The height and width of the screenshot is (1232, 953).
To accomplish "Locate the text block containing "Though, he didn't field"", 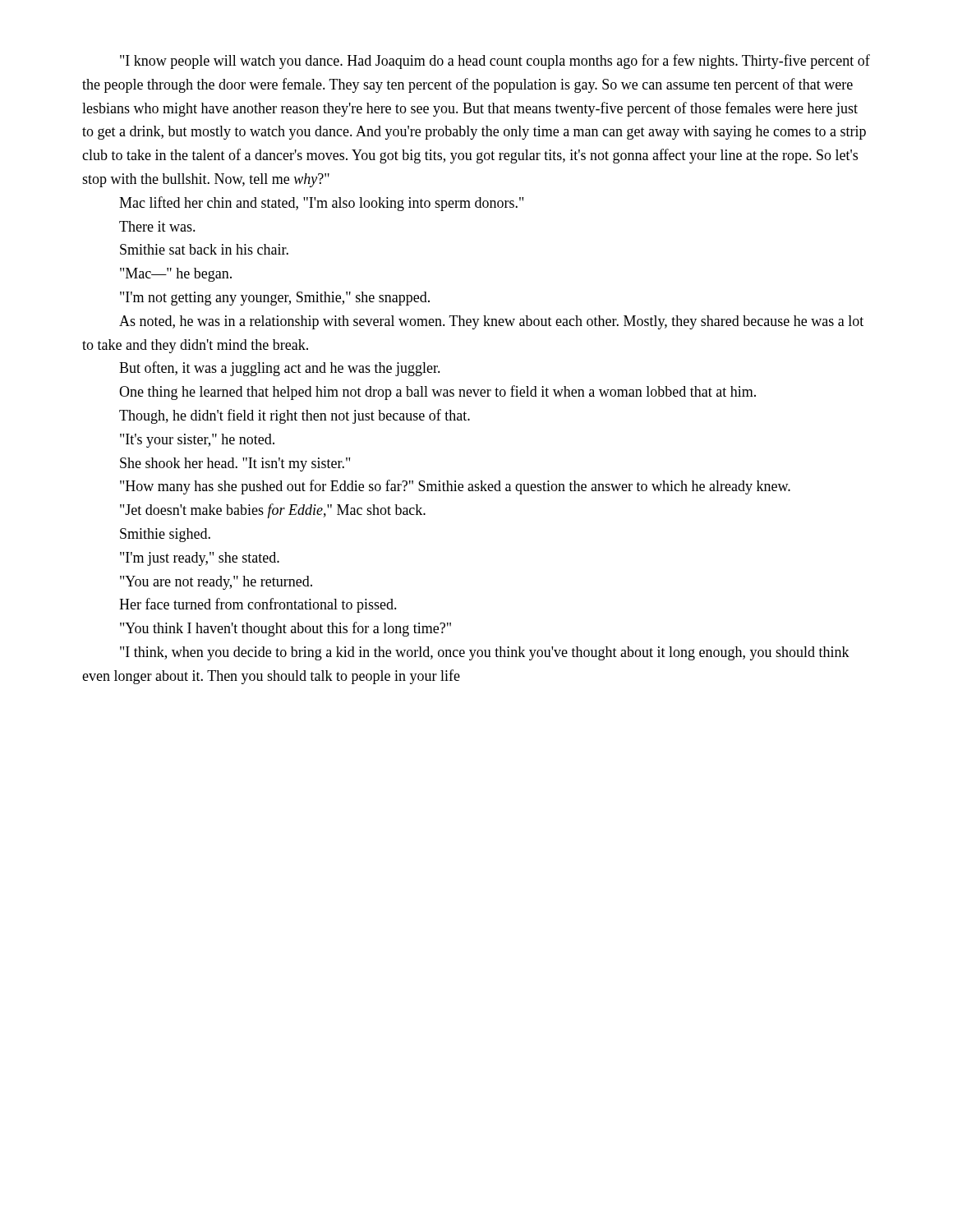I will click(295, 416).
